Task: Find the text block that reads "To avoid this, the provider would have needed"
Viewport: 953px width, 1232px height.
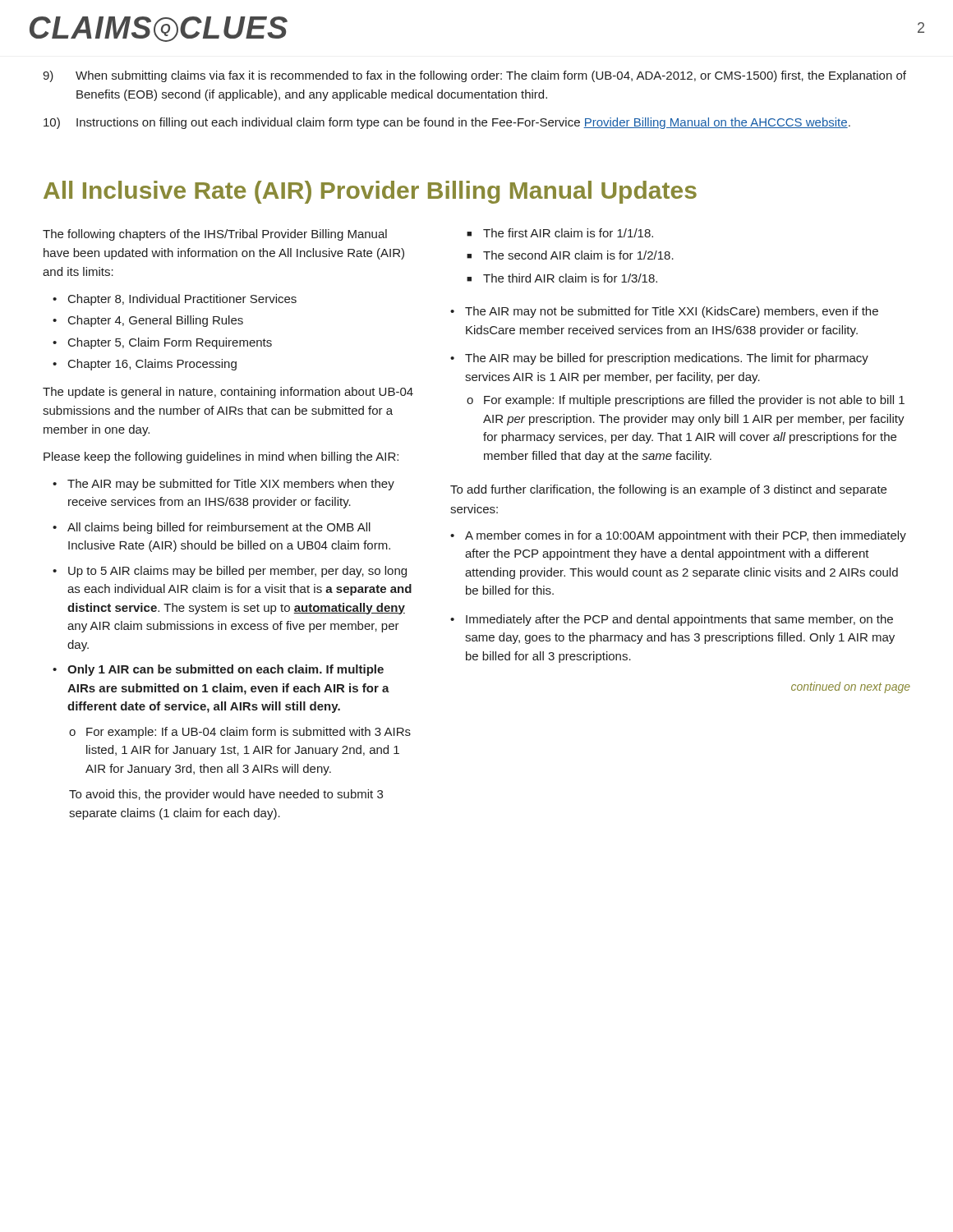Action: tap(226, 803)
